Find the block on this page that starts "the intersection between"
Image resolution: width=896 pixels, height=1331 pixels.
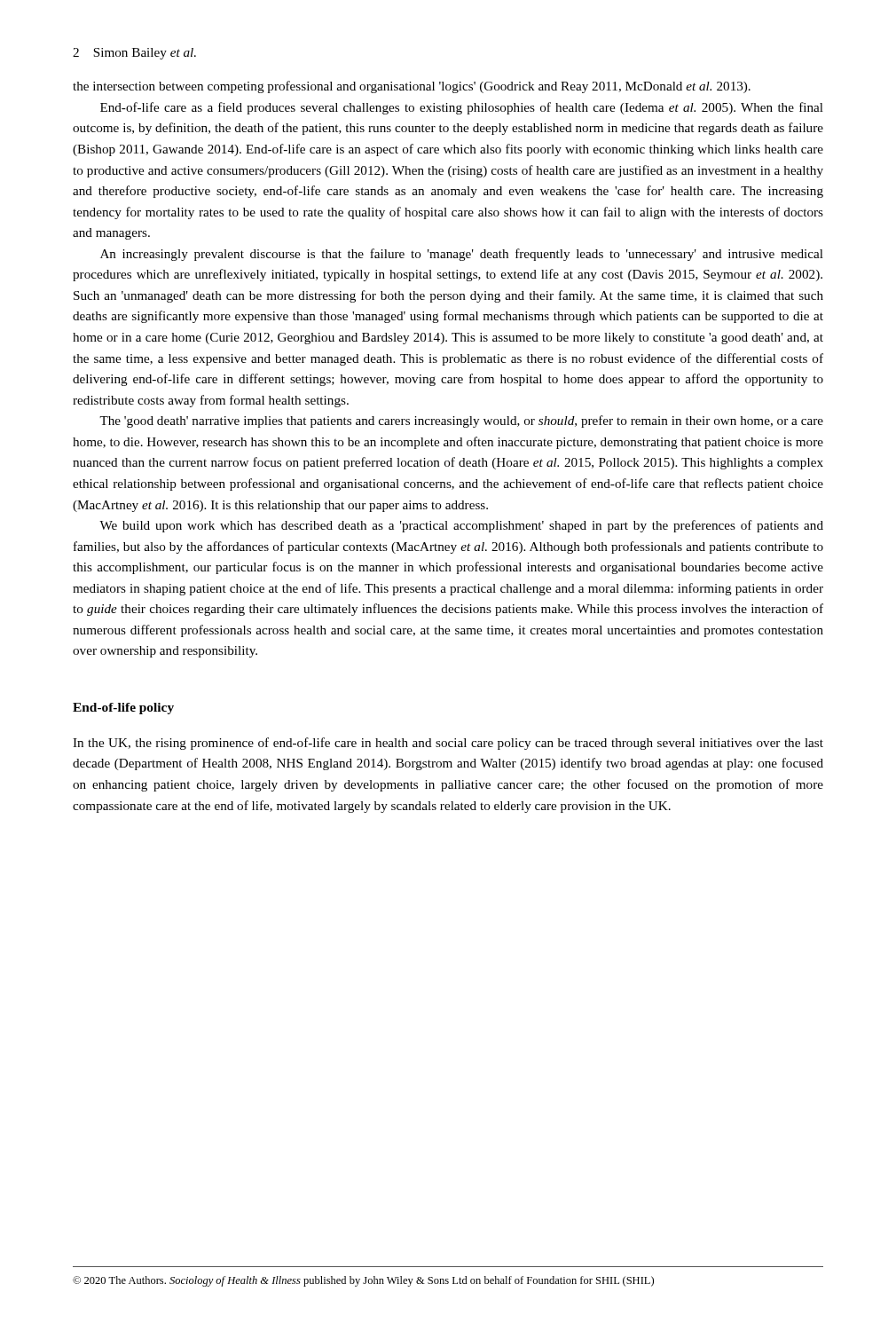(448, 86)
